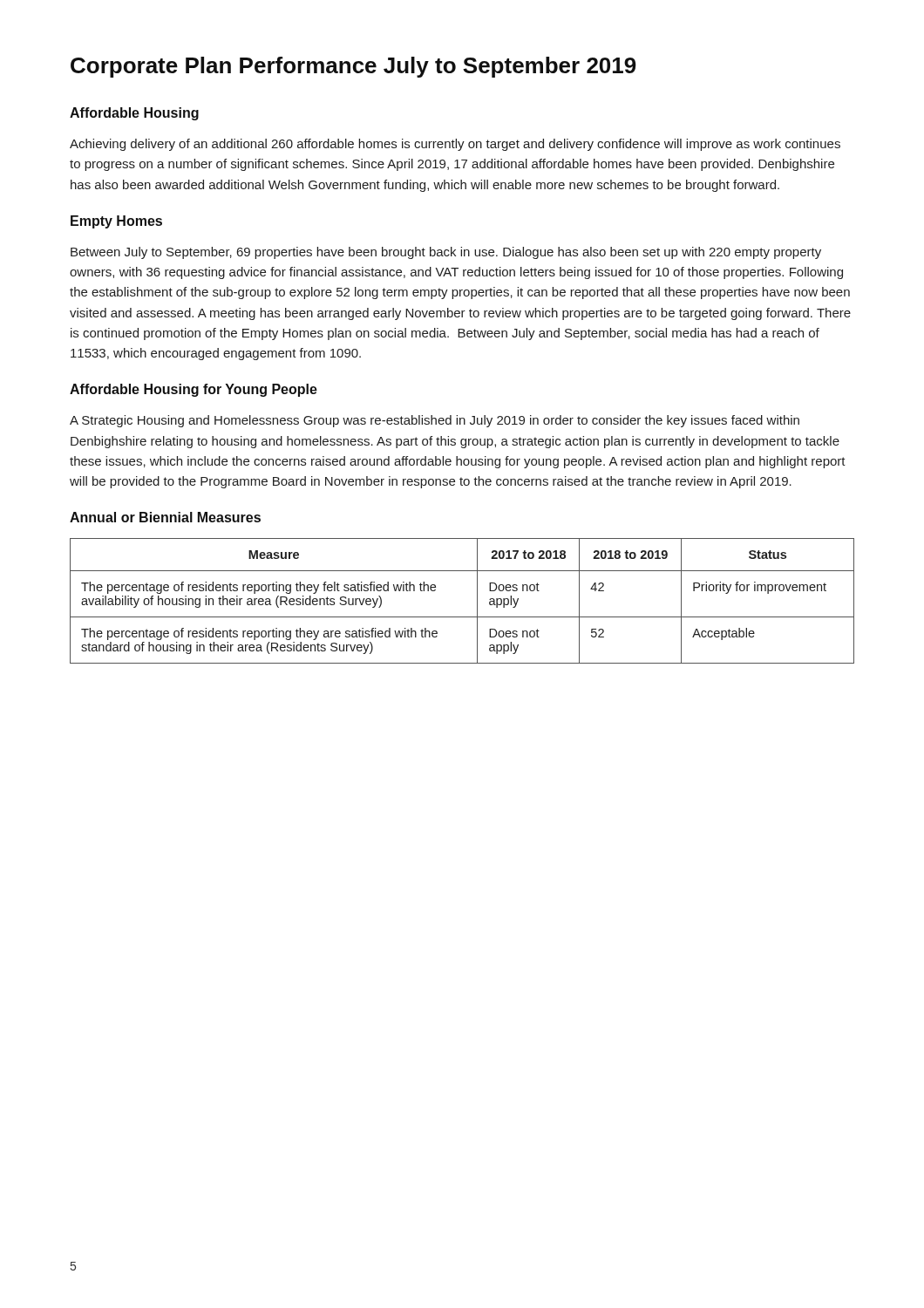The height and width of the screenshot is (1308, 924).
Task: Navigate to the text starting "Annual or Biennial Measures"
Action: tap(165, 517)
